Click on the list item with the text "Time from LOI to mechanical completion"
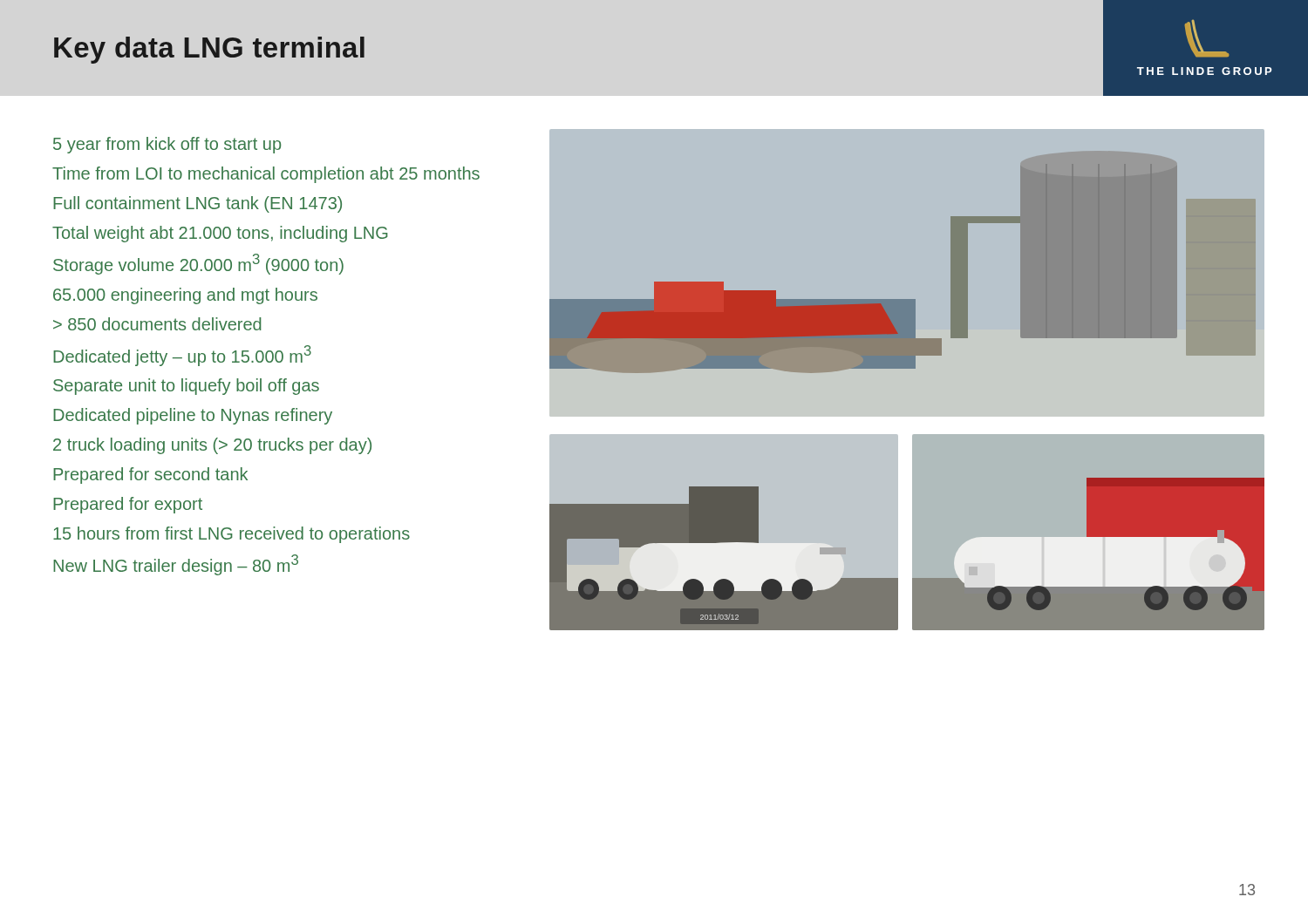Image resolution: width=1308 pixels, height=924 pixels. point(266,173)
